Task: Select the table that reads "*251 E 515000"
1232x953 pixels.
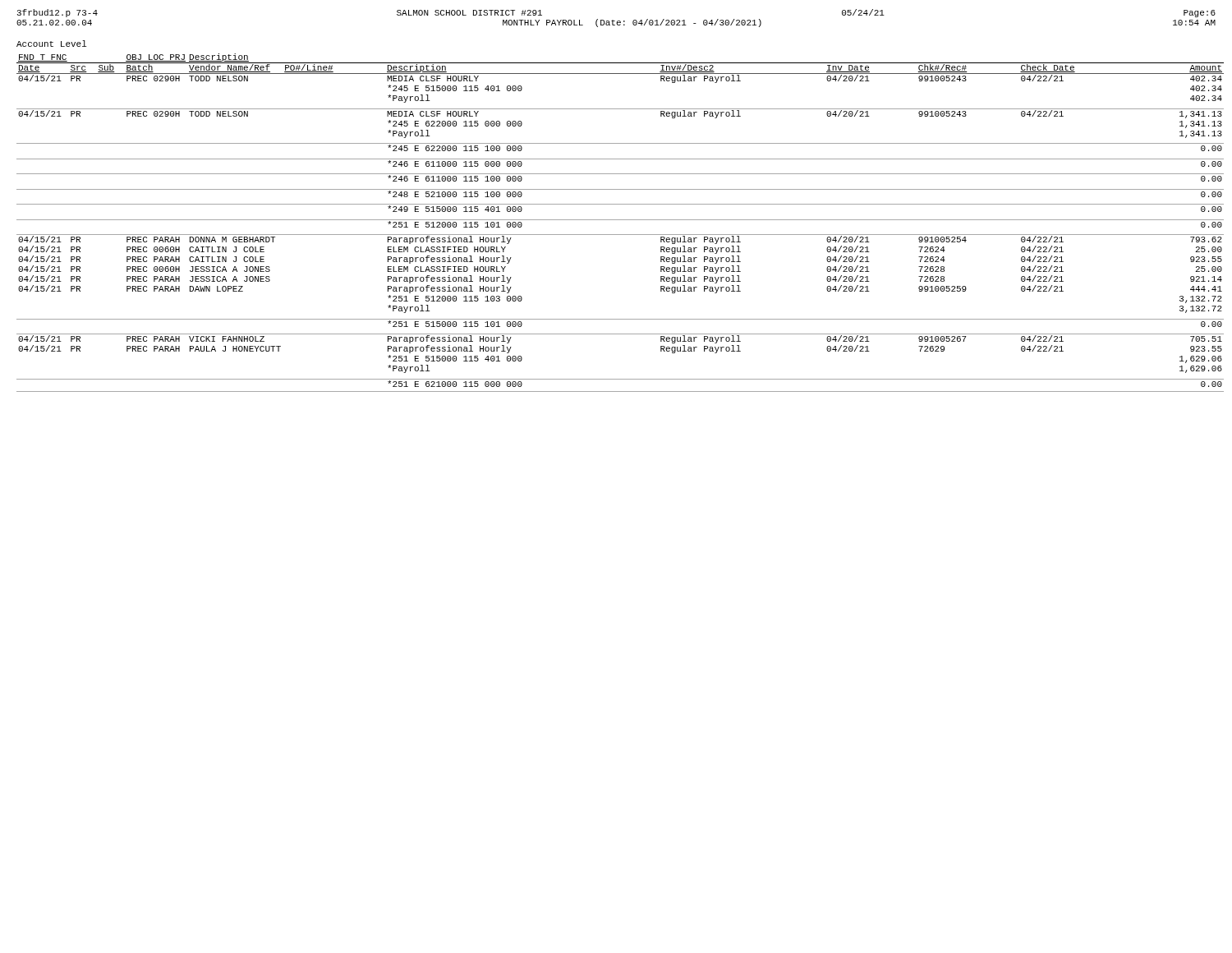Action: (620, 222)
